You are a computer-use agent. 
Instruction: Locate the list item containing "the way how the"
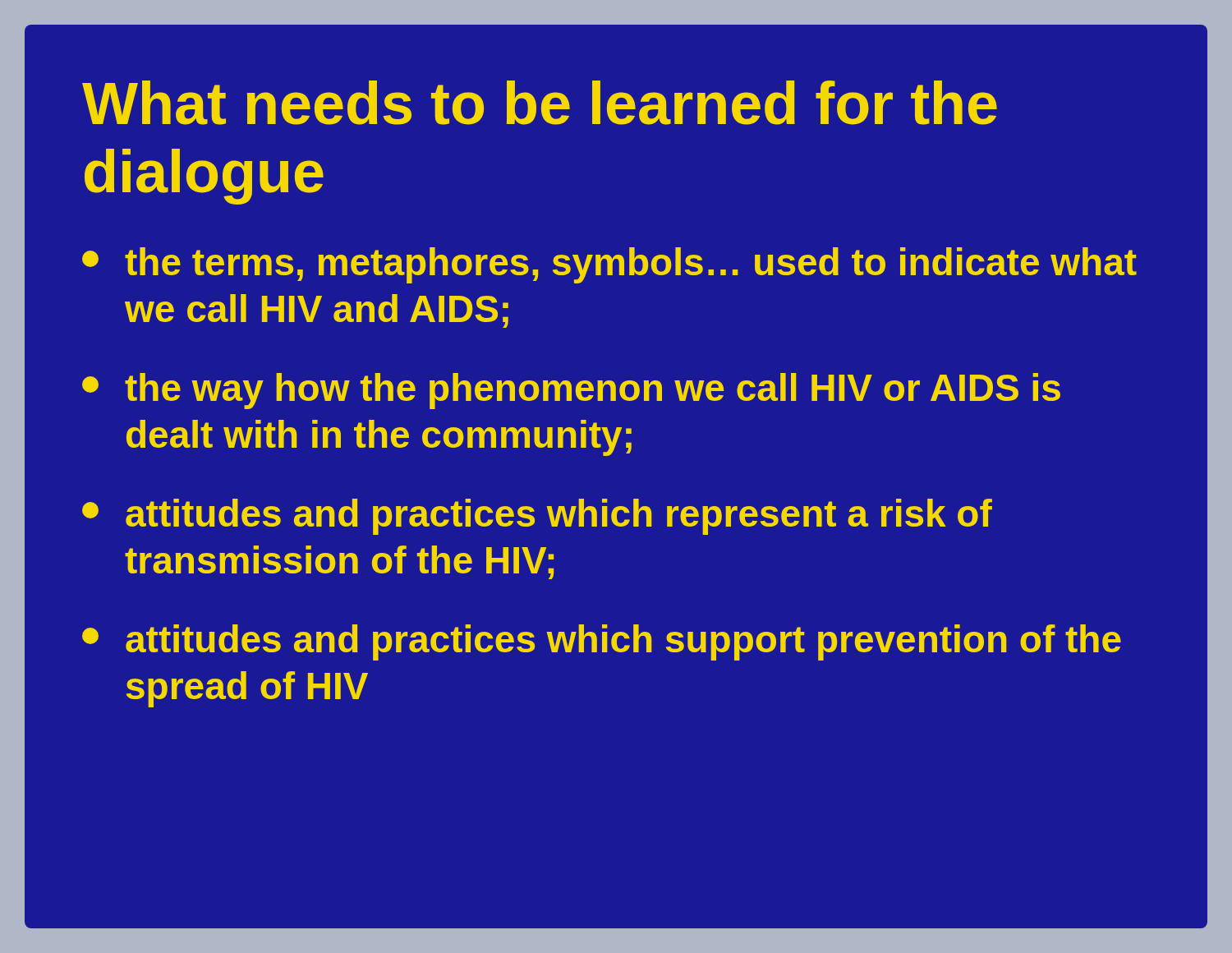tap(616, 412)
